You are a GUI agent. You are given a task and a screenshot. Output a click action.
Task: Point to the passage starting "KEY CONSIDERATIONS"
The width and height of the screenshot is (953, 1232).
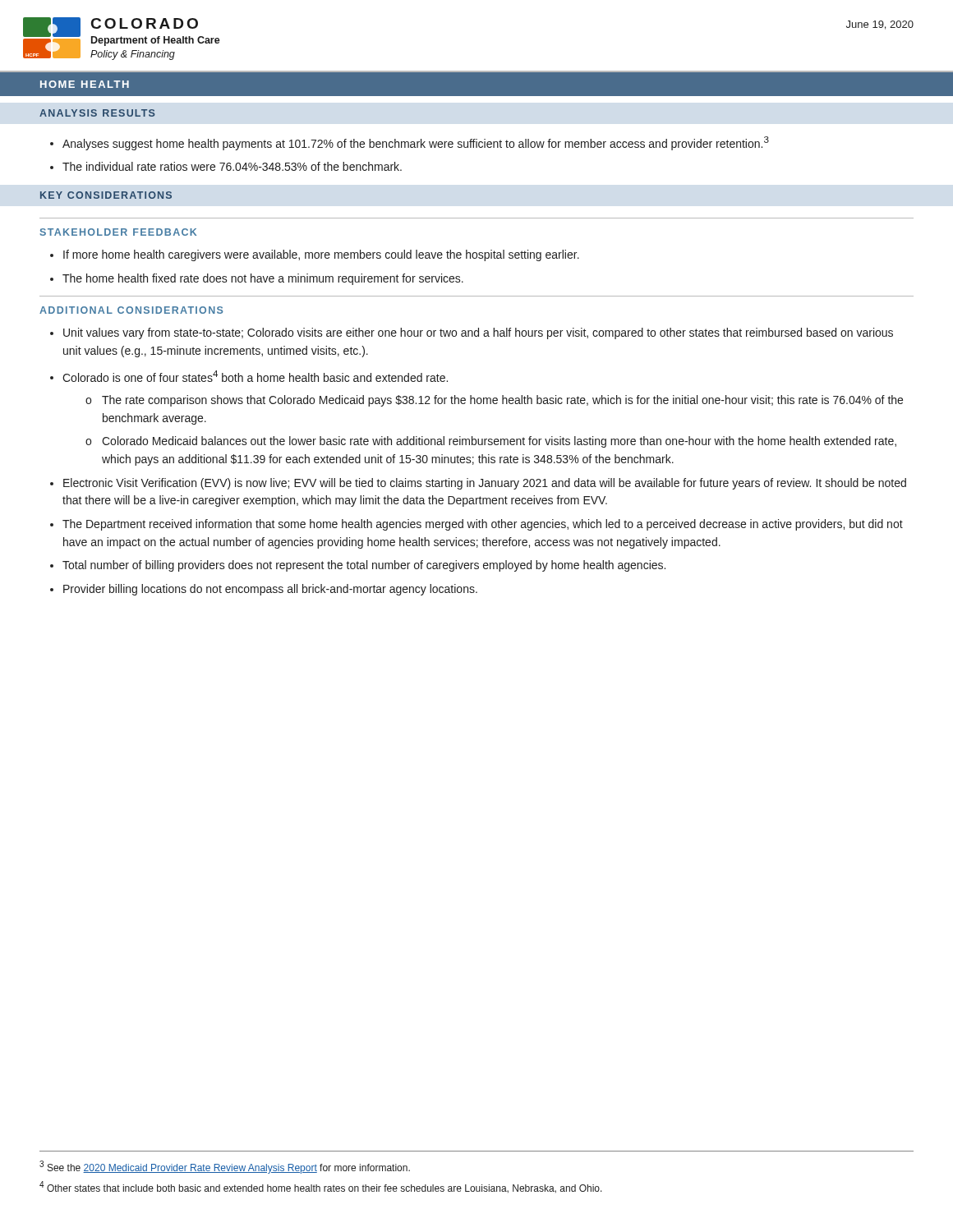coord(106,195)
